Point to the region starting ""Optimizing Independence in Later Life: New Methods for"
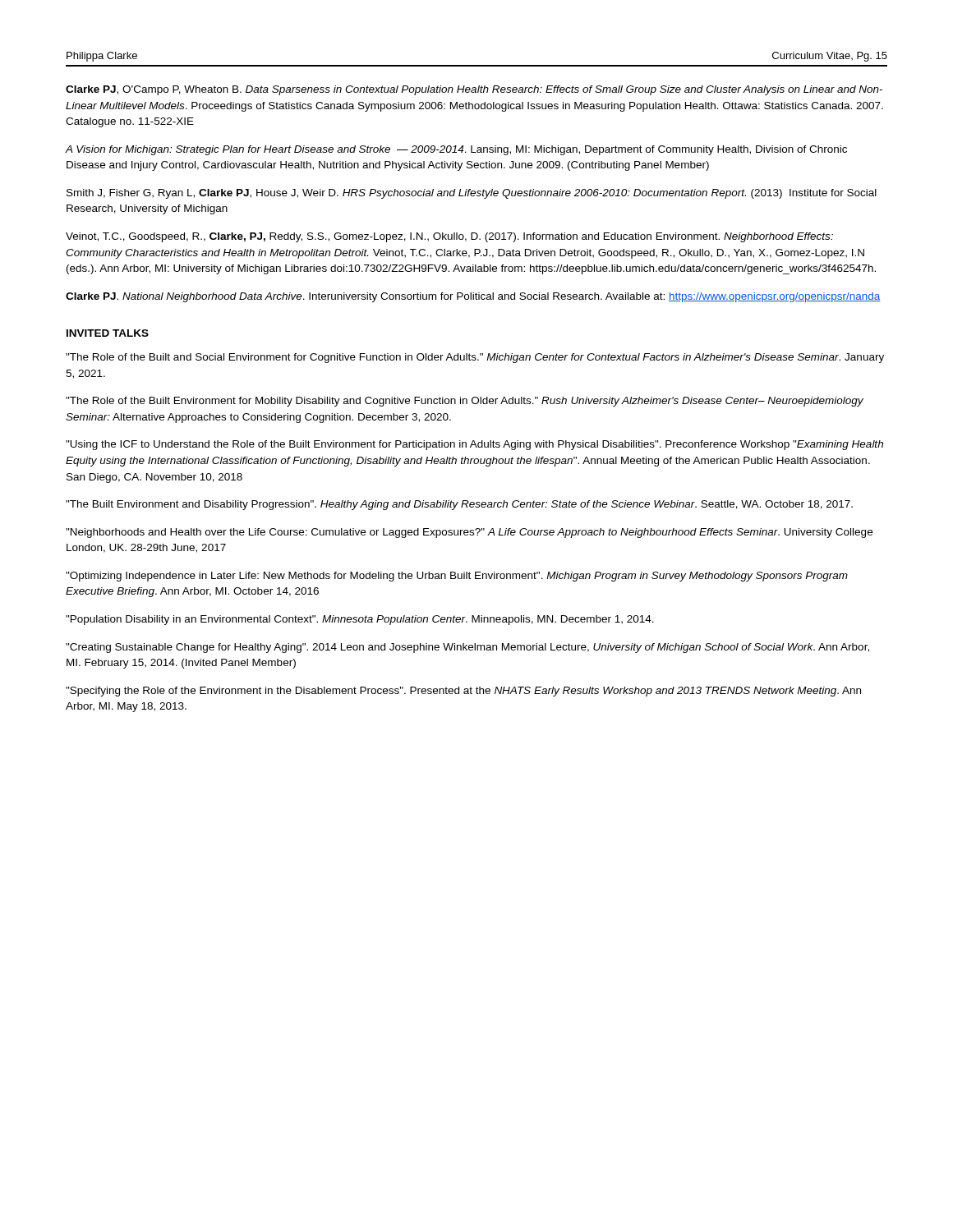This screenshot has width=953, height=1232. pyautogui.click(x=457, y=583)
